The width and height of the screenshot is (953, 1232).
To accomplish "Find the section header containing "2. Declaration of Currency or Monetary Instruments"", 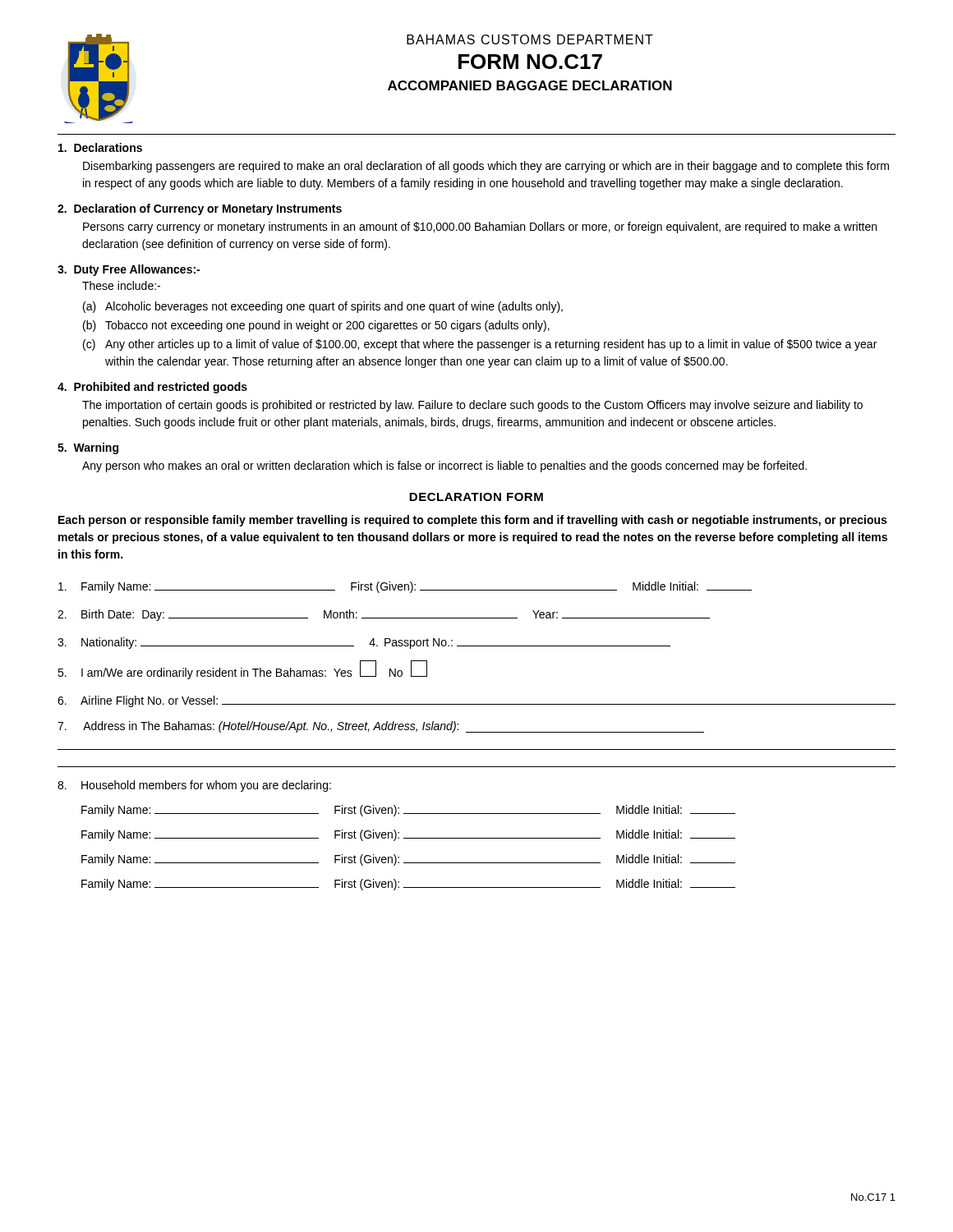I will pos(200,209).
